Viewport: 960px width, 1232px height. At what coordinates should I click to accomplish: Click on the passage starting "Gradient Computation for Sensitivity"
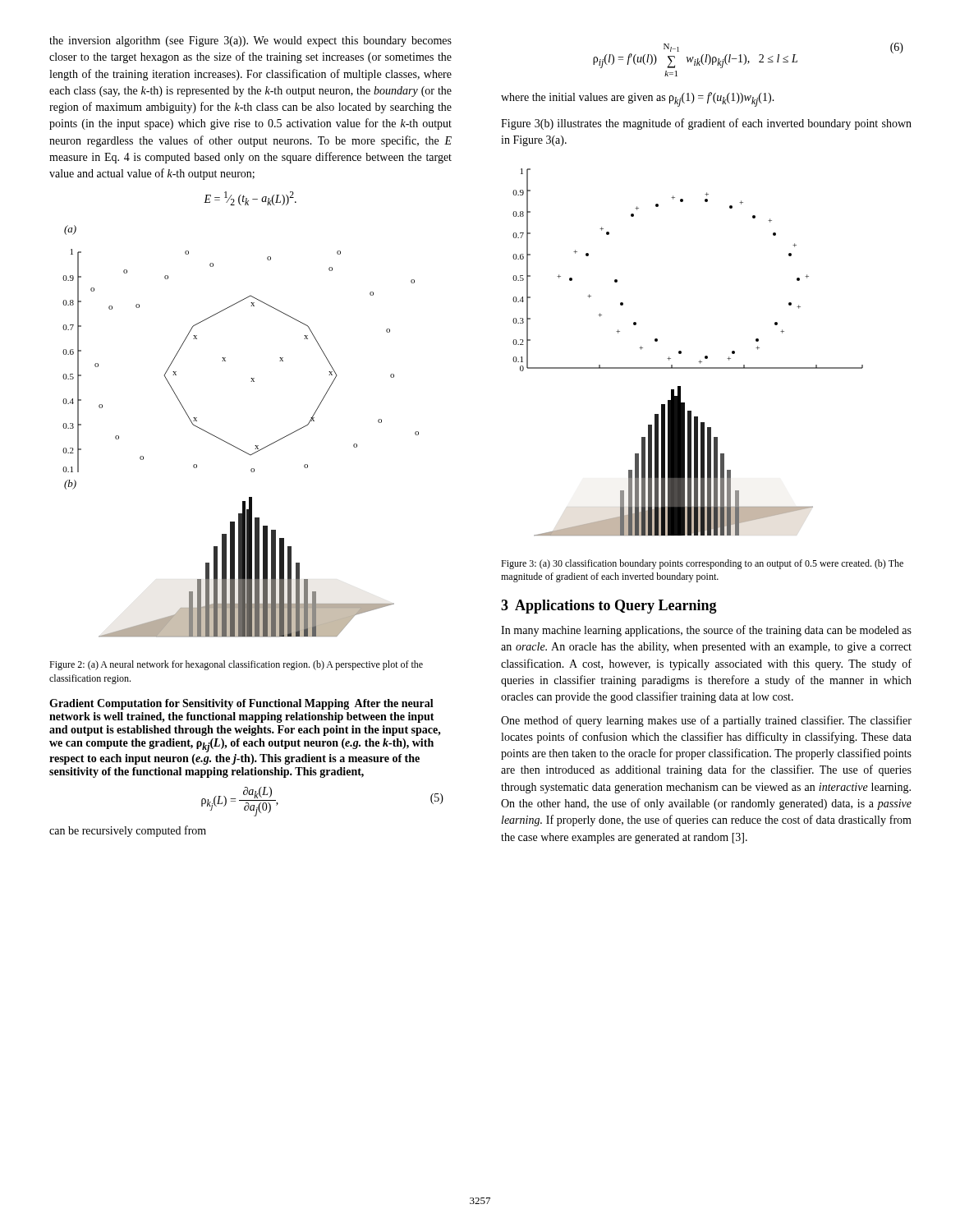(245, 737)
